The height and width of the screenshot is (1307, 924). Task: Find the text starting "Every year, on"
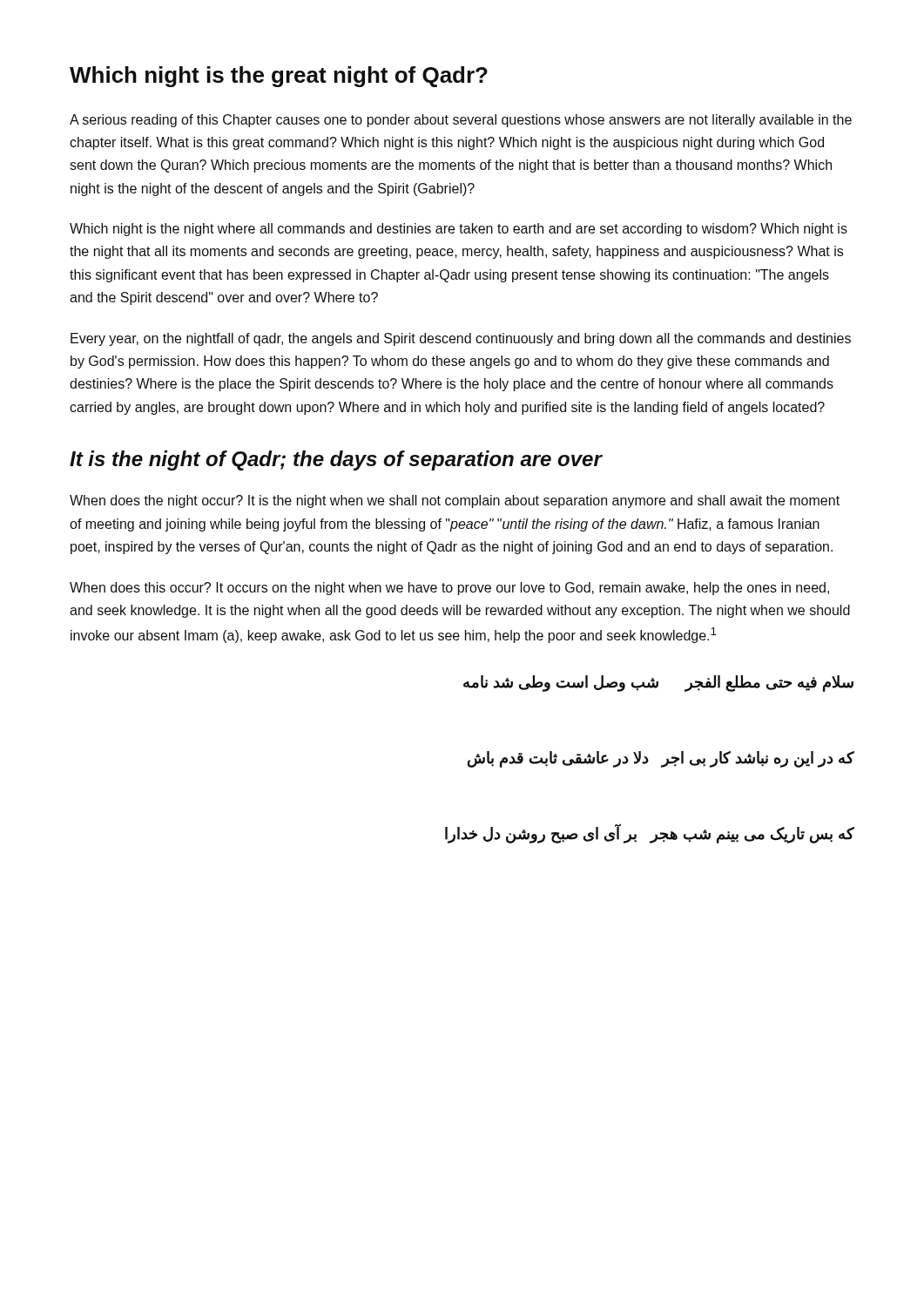(x=460, y=373)
